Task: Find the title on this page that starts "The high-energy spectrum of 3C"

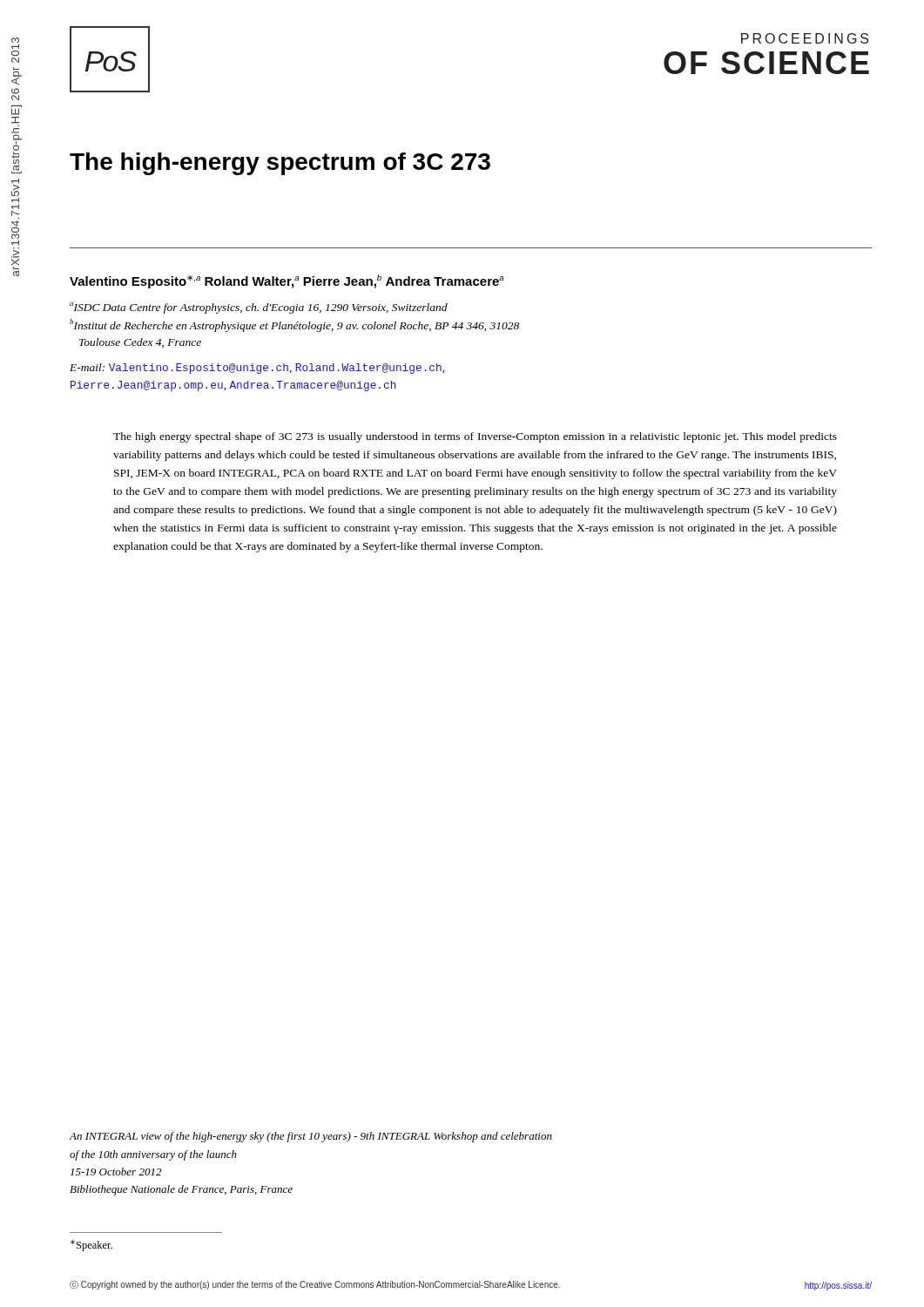Action: click(x=280, y=162)
